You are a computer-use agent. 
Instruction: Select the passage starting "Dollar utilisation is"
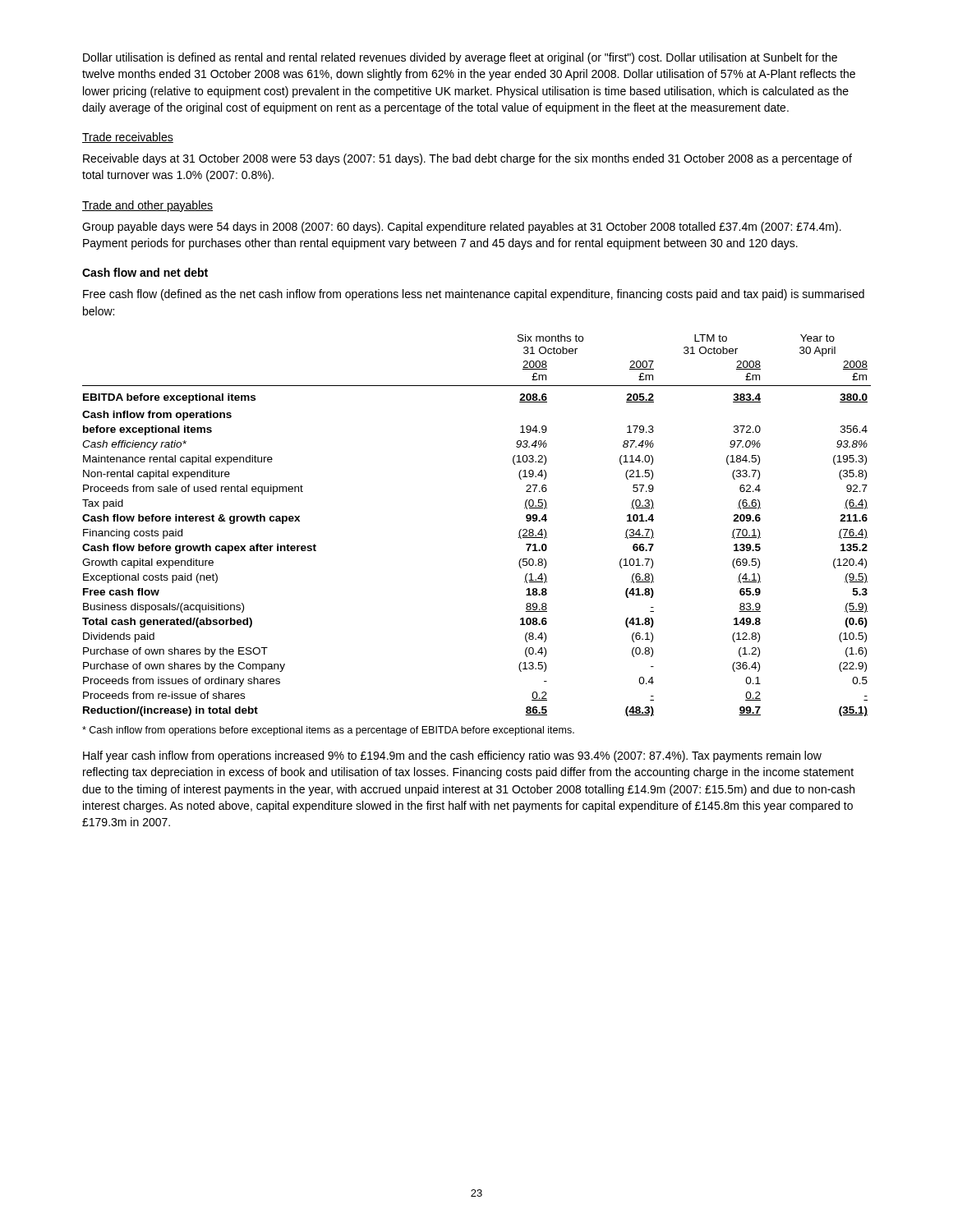pos(469,82)
